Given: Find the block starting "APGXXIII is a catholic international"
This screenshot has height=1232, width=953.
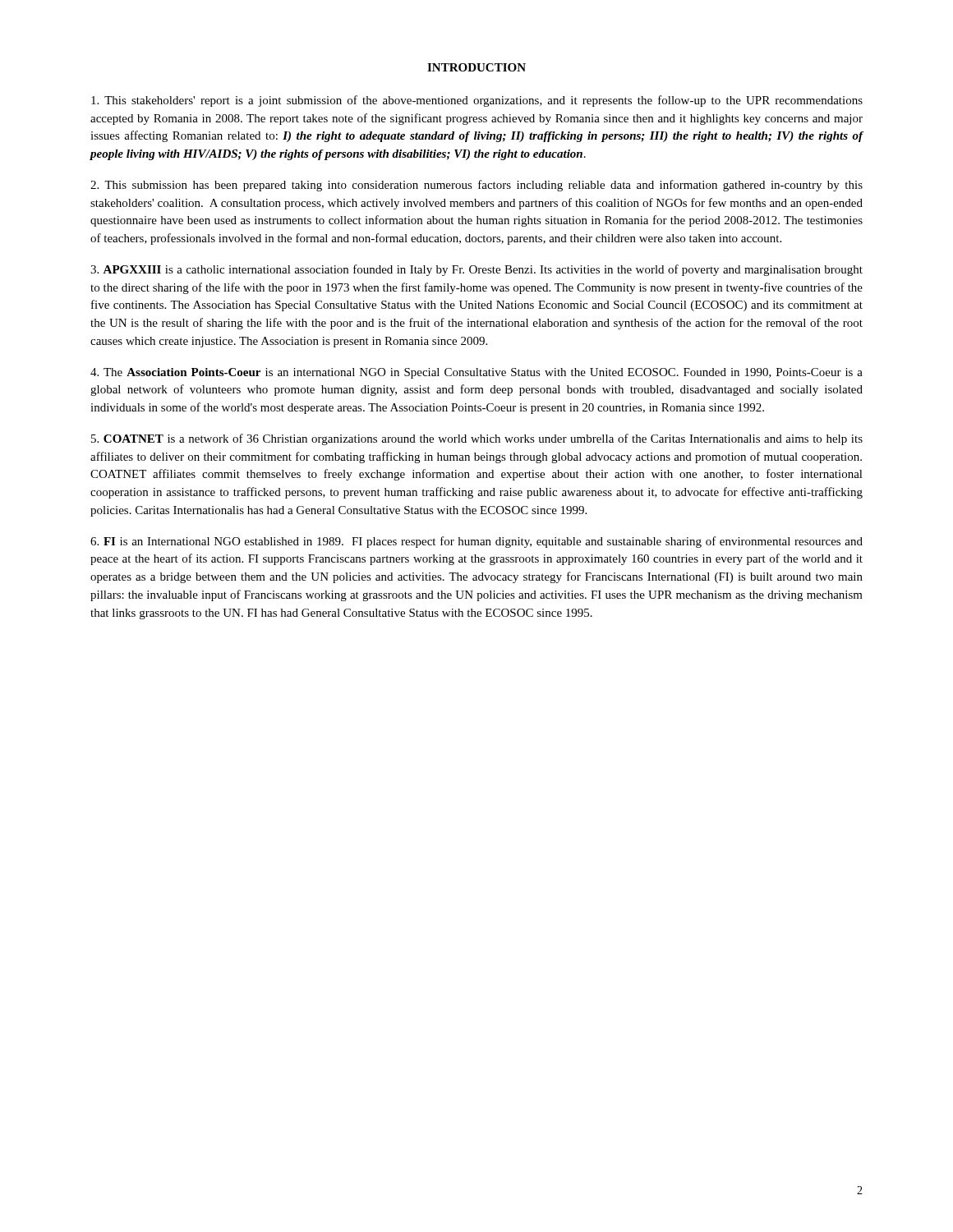Looking at the screenshot, I should coord(476,305).
